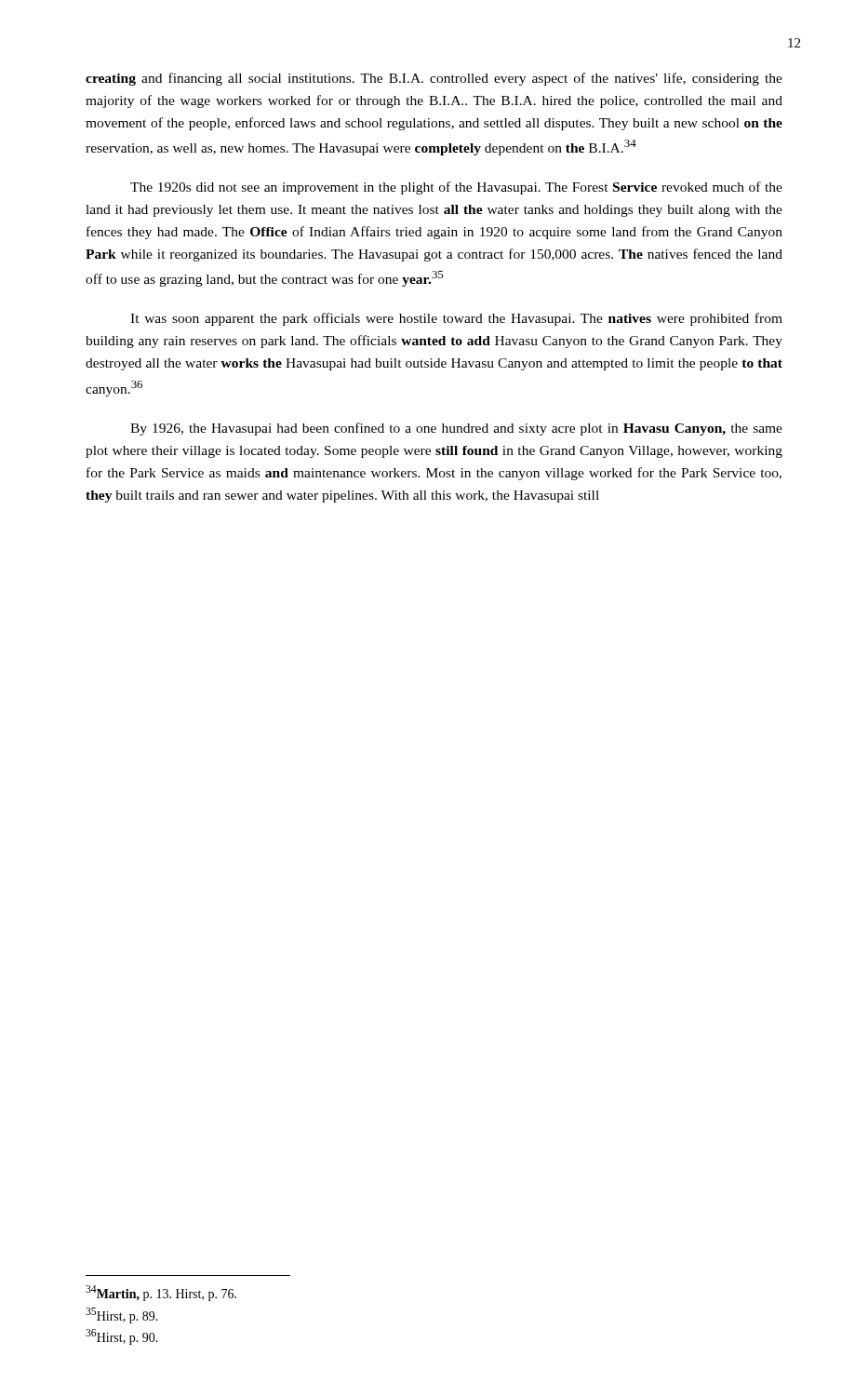The height and width of the screenshot is (1396, 868).
Task: Find the block on this page that starts "It was soon apparent the"
Action: 434,354
